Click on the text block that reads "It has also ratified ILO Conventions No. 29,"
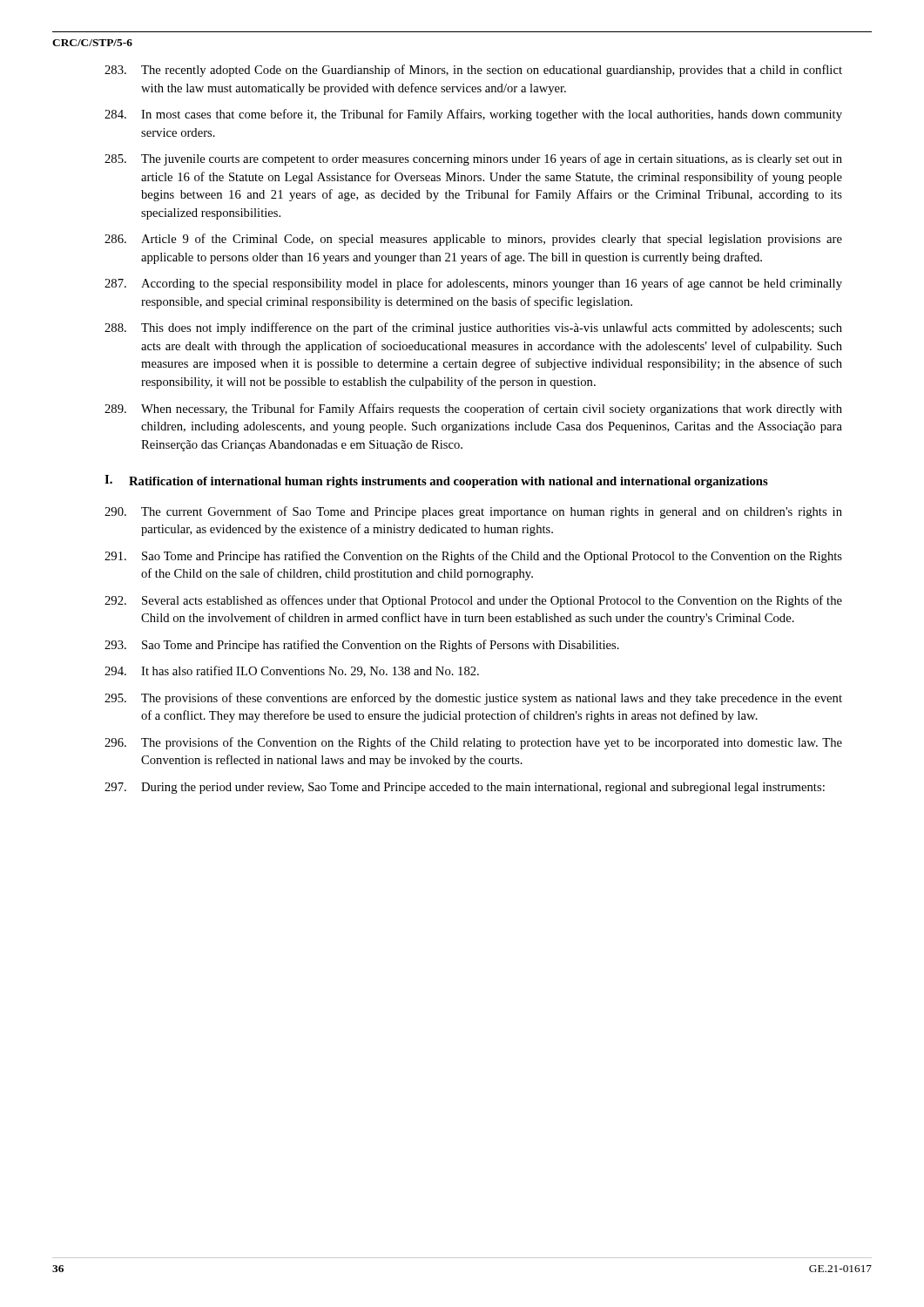Image resolution: width=924 pixels, height=1307 pixels. click(x=473, y=671)
